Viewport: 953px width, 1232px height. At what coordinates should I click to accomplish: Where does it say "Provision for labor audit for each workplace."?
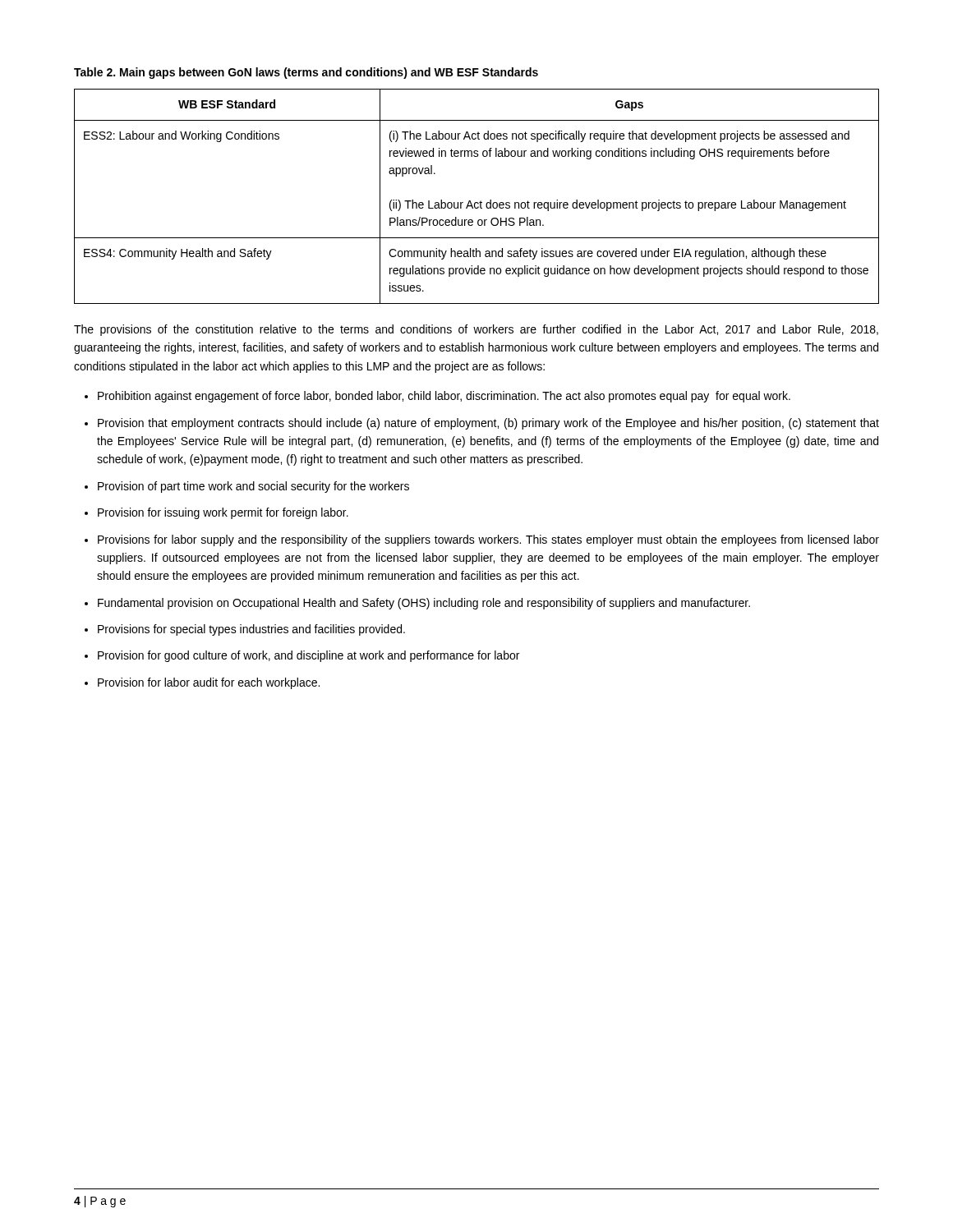tap(209, 682)
